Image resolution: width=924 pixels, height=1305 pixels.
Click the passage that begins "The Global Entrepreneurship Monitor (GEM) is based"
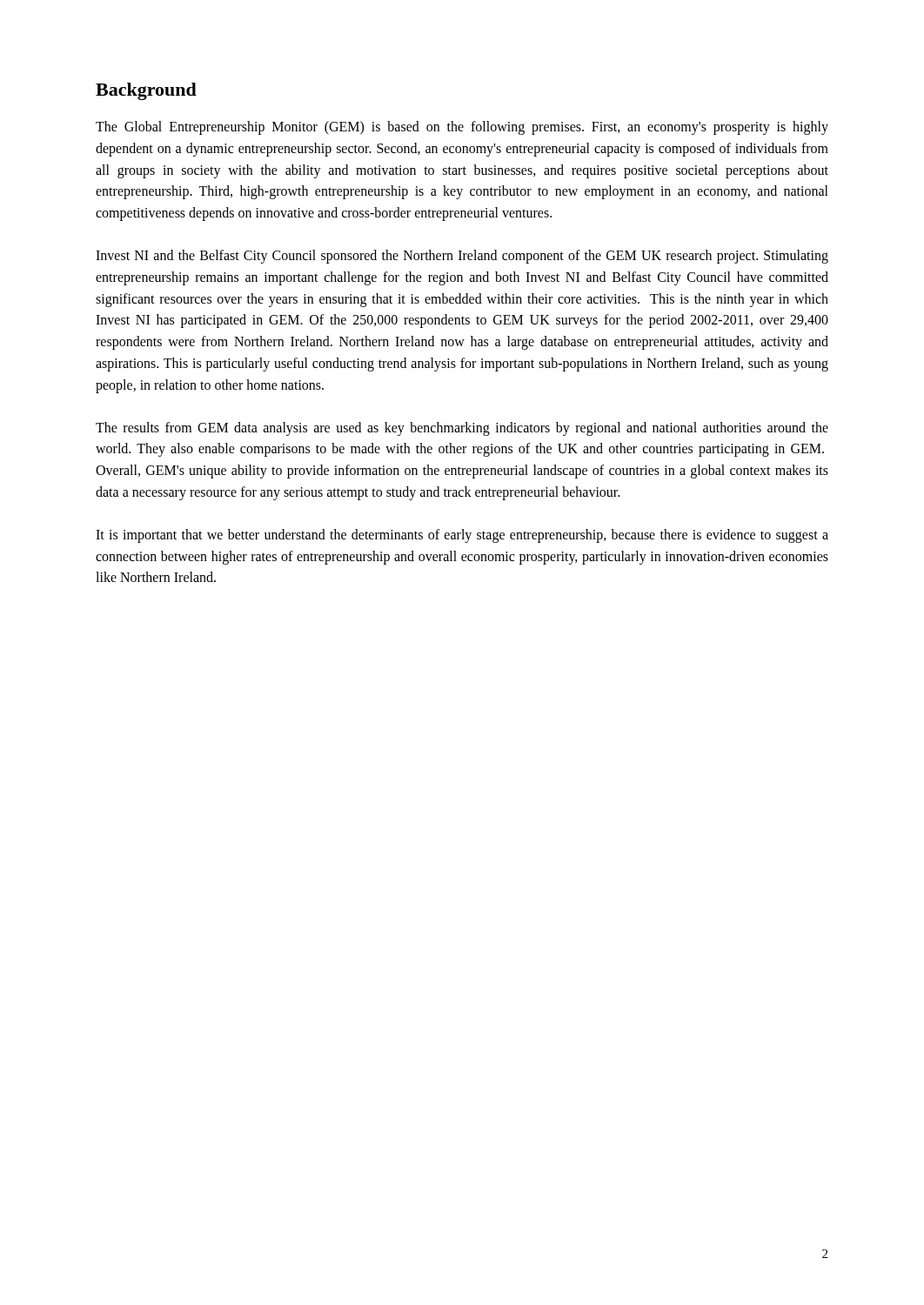[462, 170]
